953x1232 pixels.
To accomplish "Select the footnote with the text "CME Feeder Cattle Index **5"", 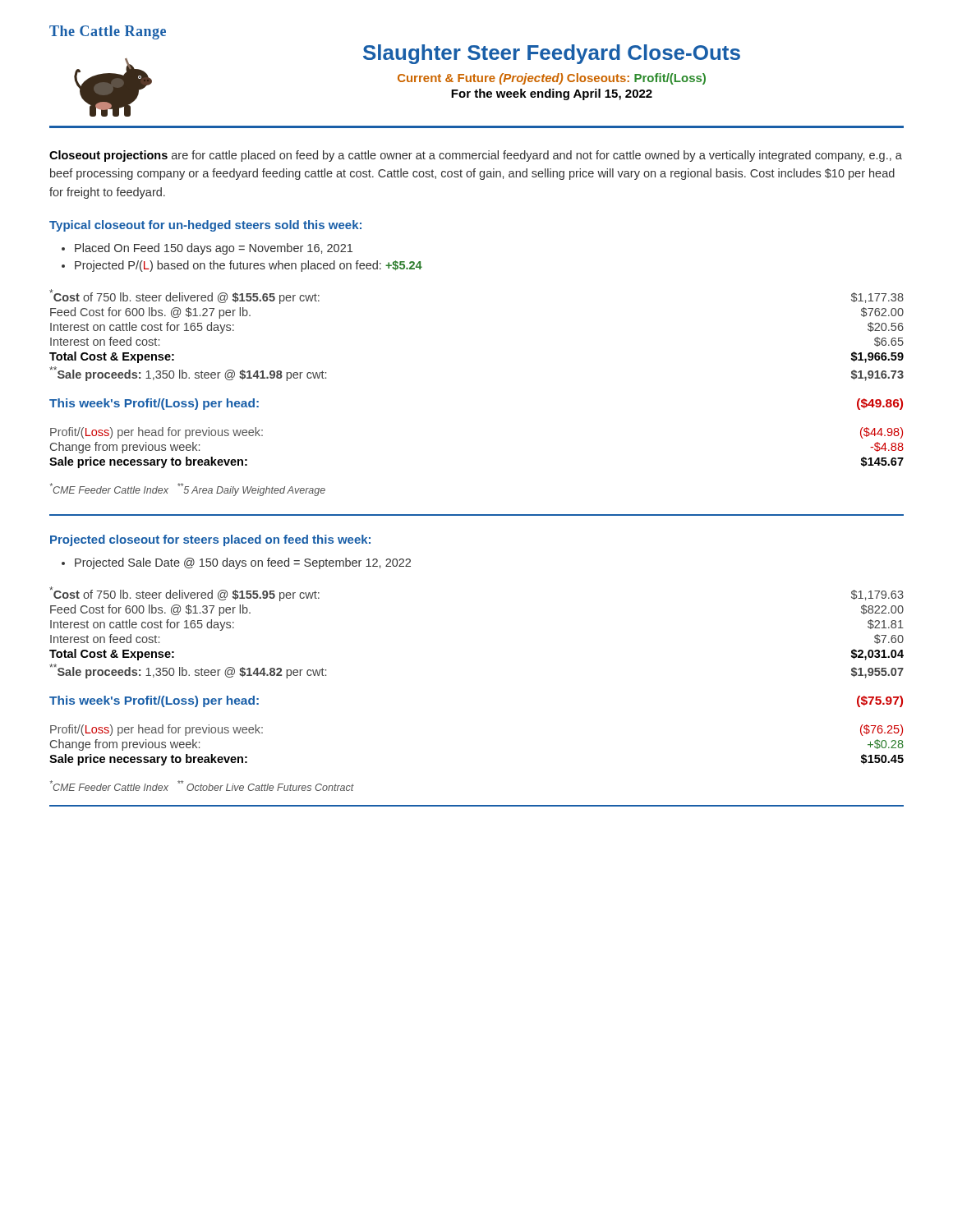I will coord(187,489).
